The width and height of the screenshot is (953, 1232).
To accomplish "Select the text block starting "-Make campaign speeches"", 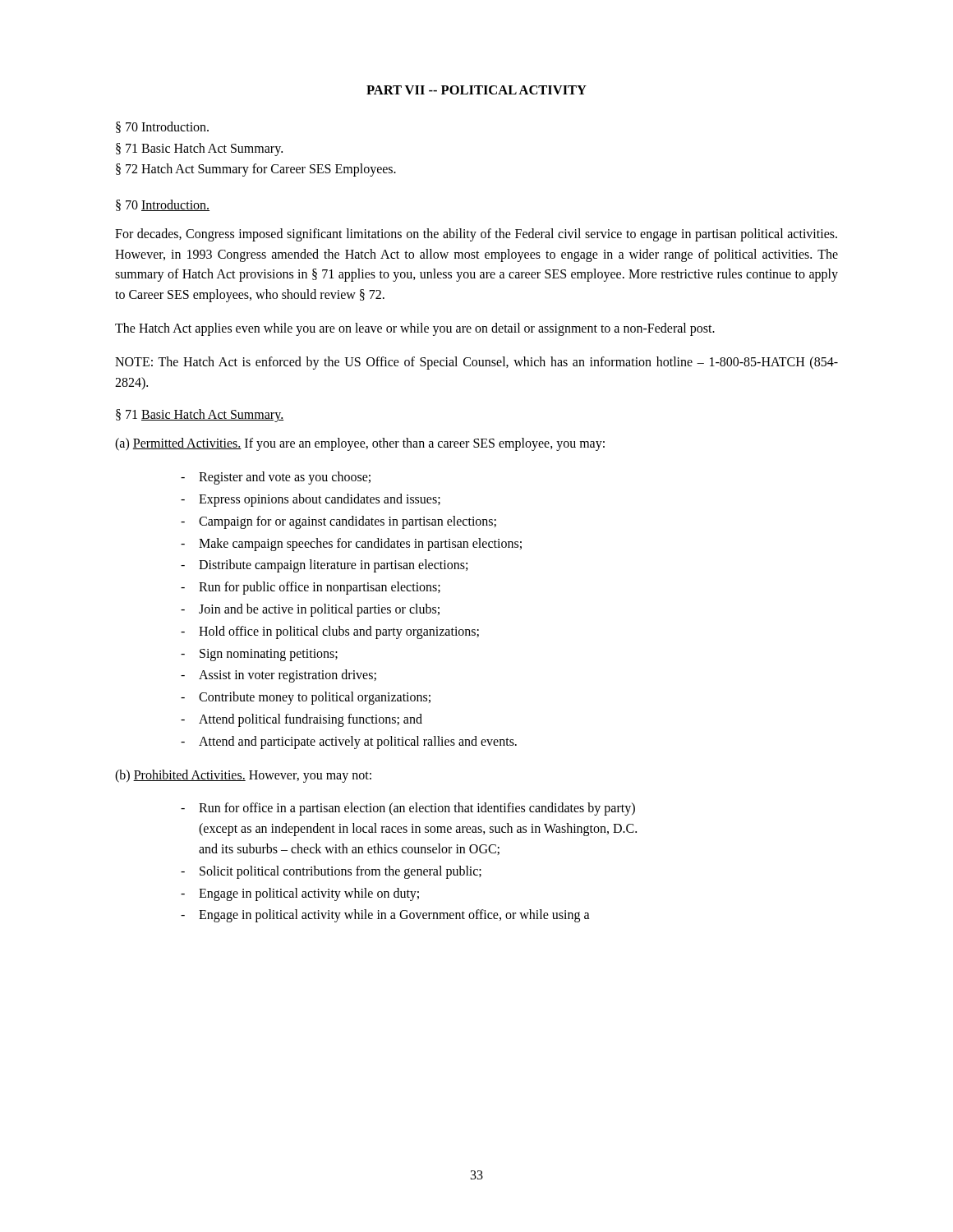I will pos(352,544).
